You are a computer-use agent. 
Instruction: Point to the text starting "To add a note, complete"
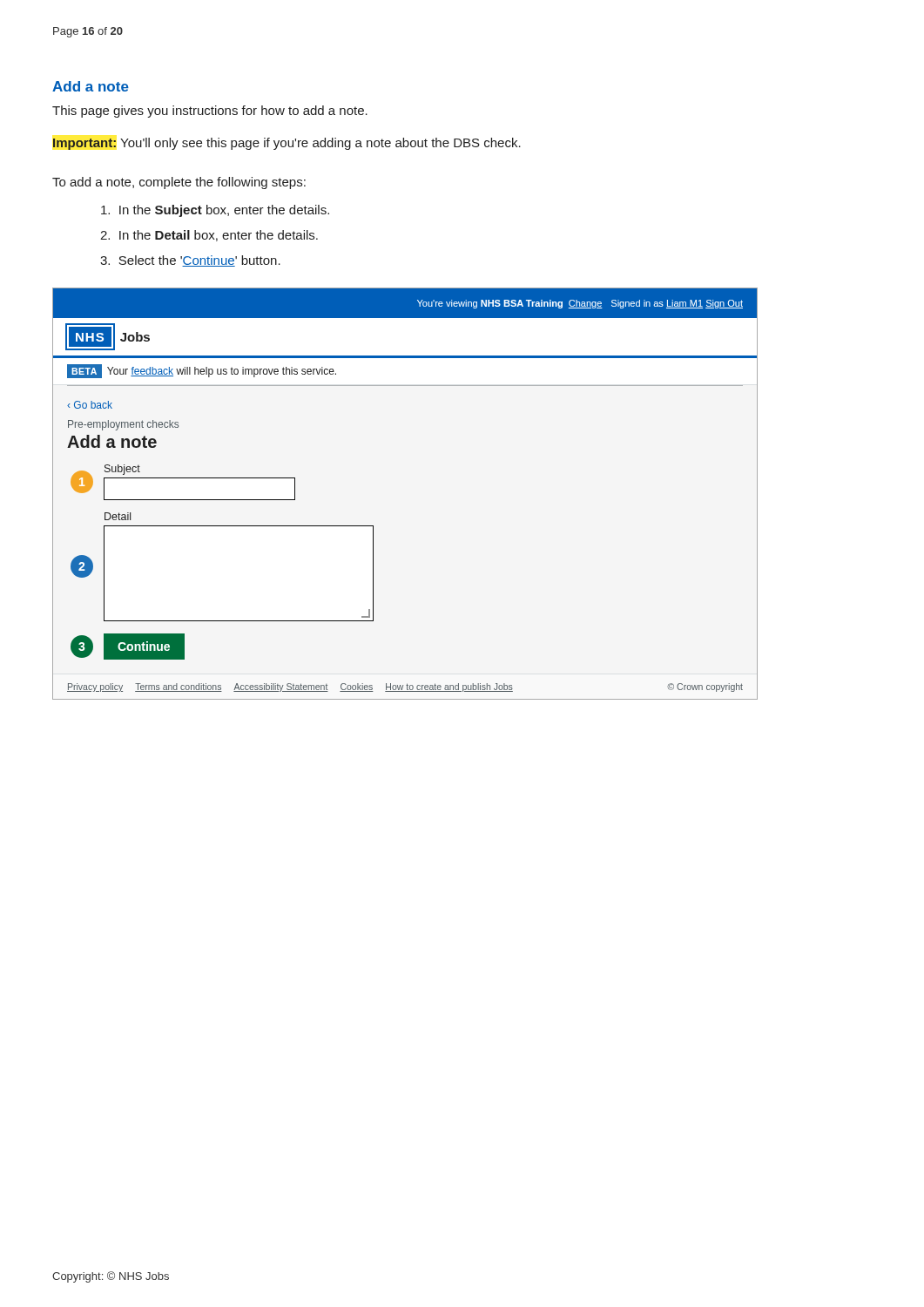(179, 182)
